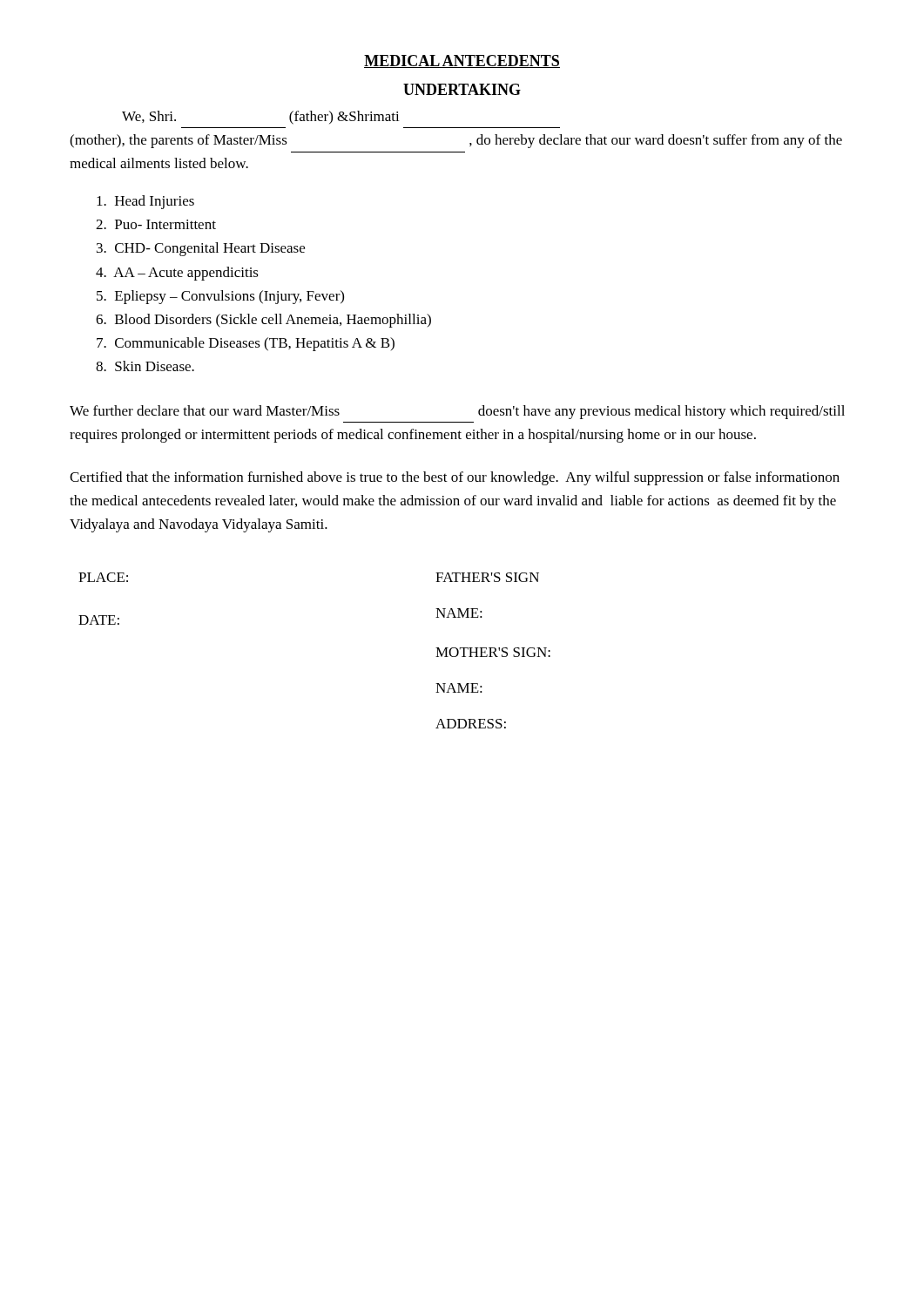This screenshot has width=924, height=1307.
Task: Click the passage that begins "6. Blood Disorders (Sickle"
Action: 264,319
